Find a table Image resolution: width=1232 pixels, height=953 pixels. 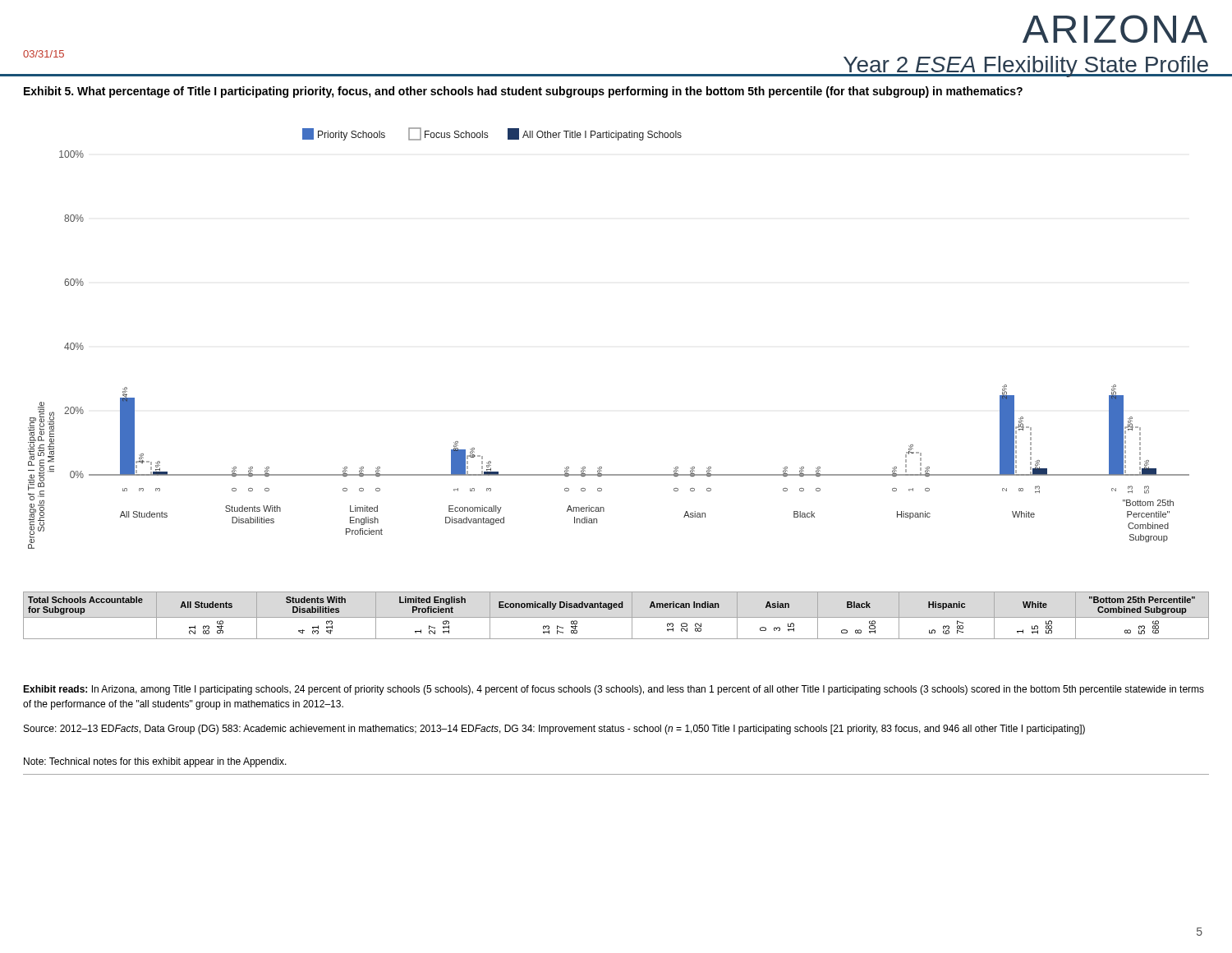pos(616,615)
